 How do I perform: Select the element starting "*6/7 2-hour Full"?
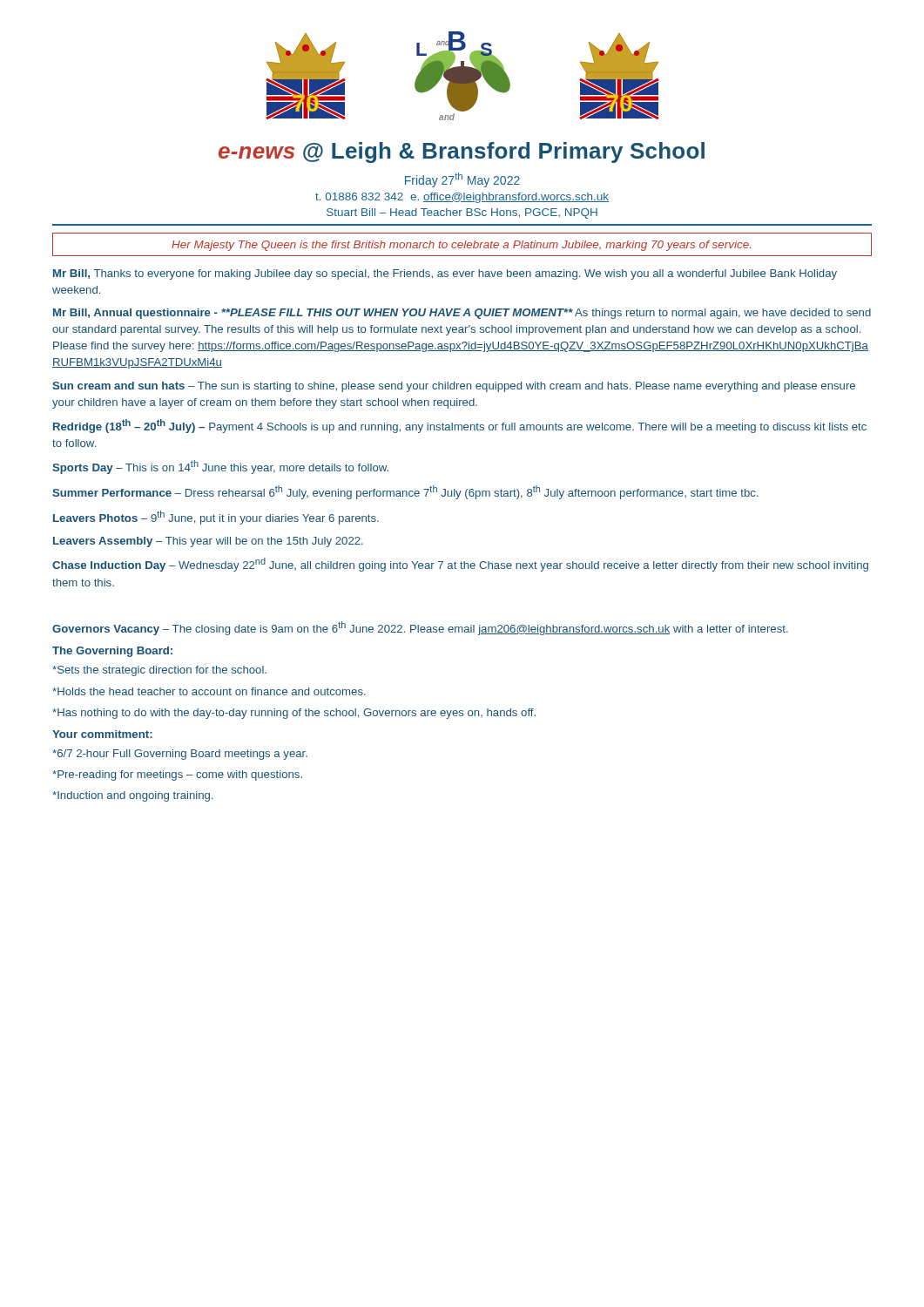[180, 753]
